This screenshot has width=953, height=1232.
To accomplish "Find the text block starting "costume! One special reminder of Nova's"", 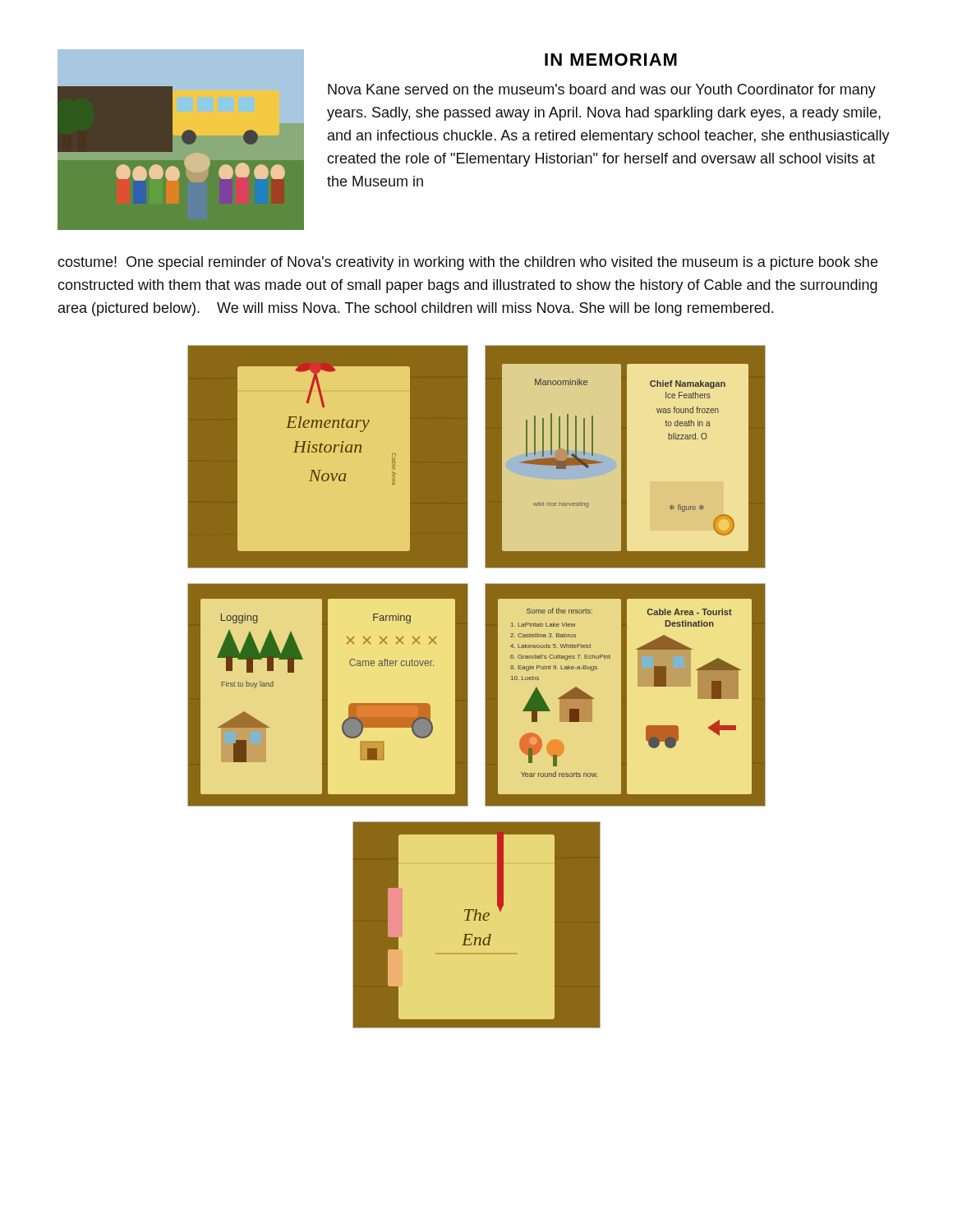I will click(x=468, y=285).
